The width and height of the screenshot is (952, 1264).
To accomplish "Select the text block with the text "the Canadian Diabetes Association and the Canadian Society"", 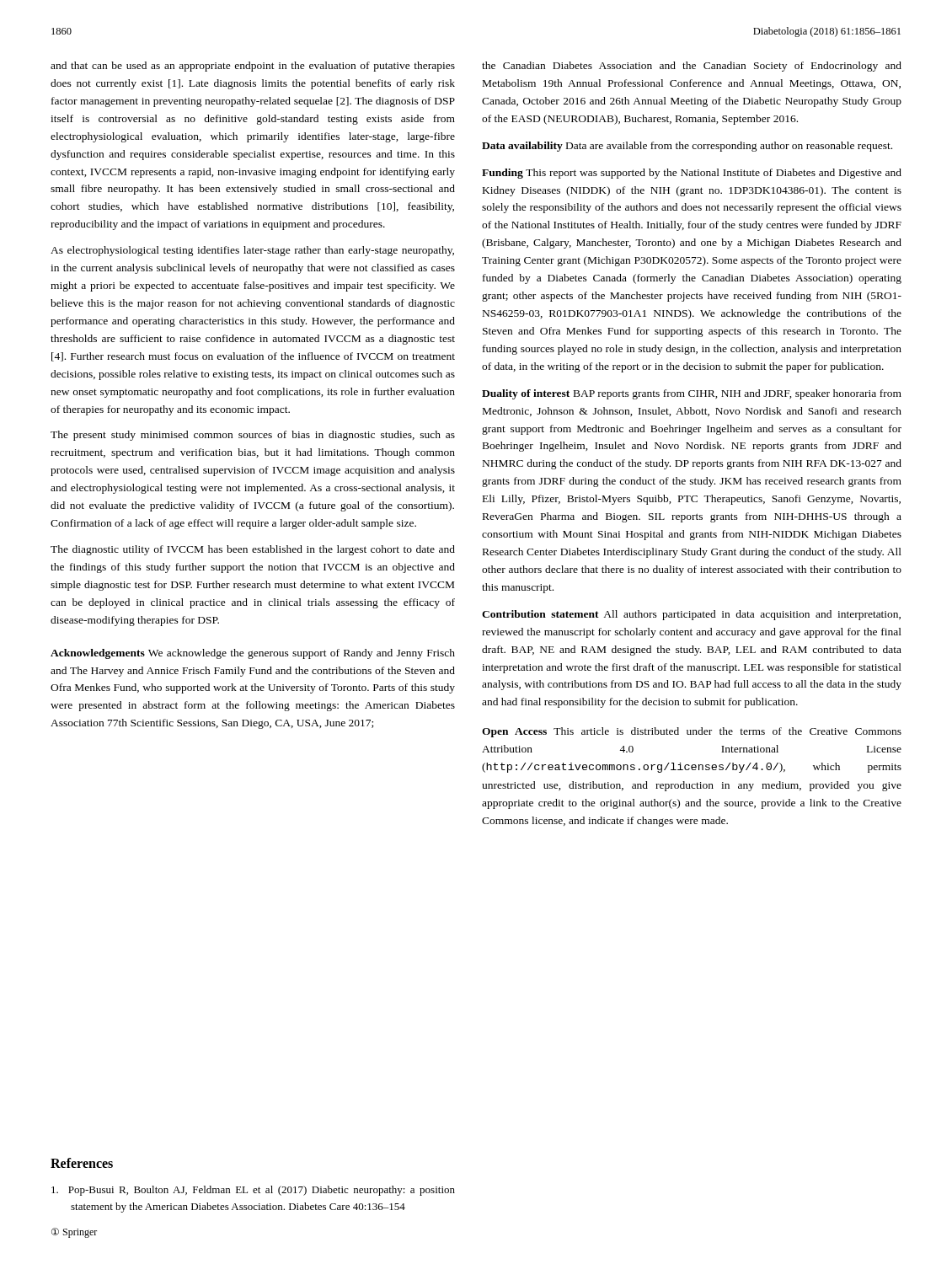I will point(692,93).
